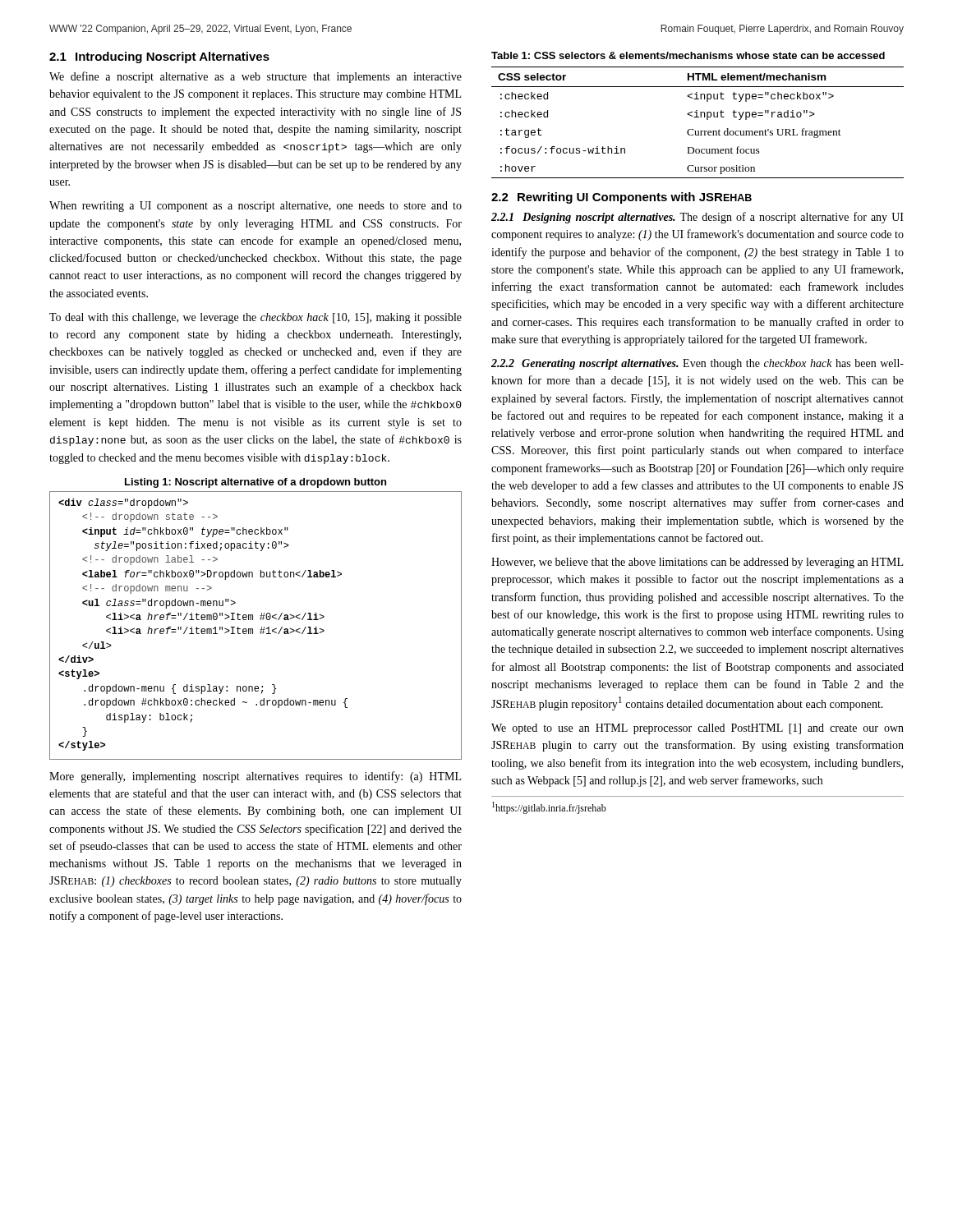Find the block on this page that starts "2.1 Designing noscript alternatives. The"

698,278
